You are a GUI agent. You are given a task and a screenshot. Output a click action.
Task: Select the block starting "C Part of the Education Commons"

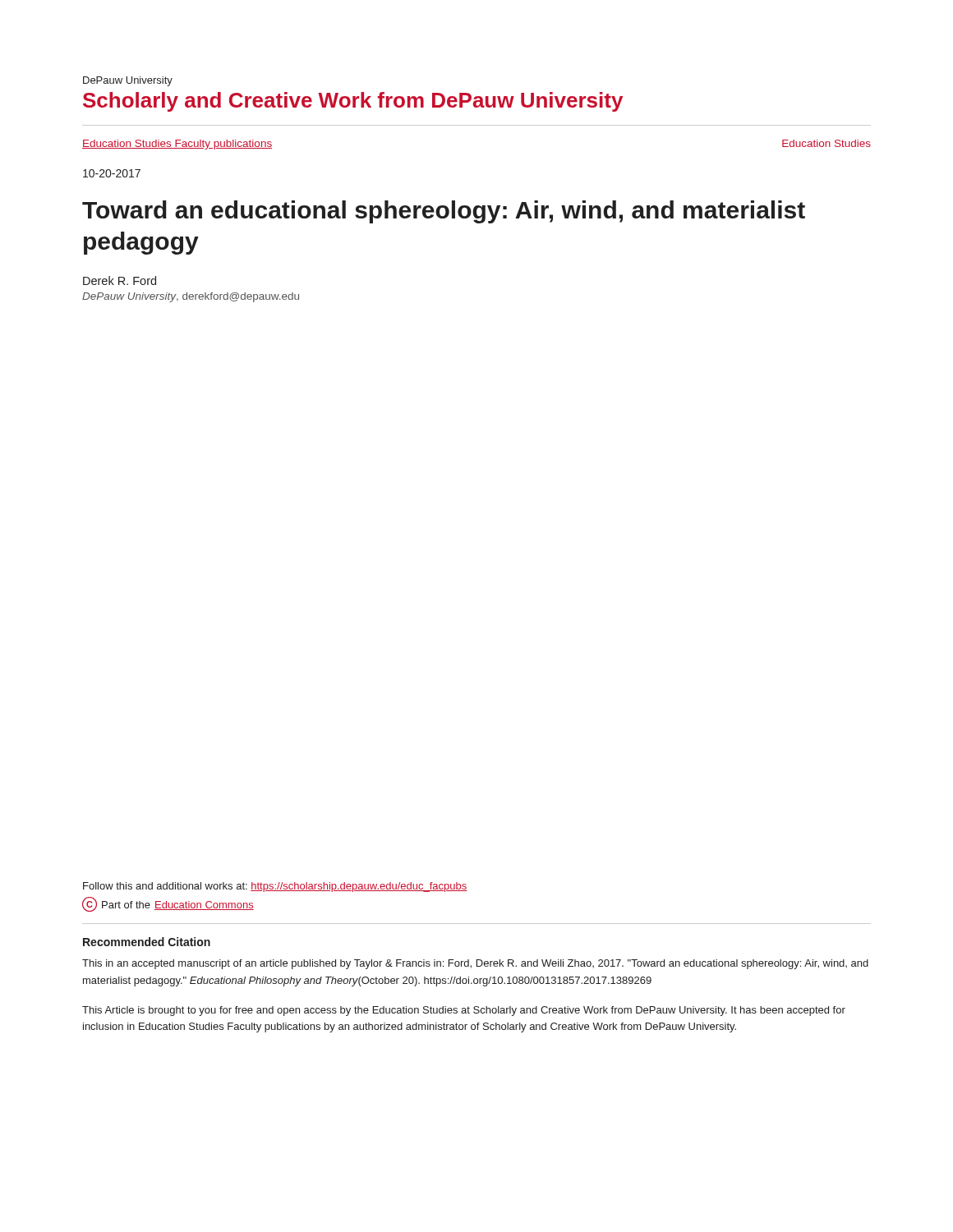[x=168, y=905]
